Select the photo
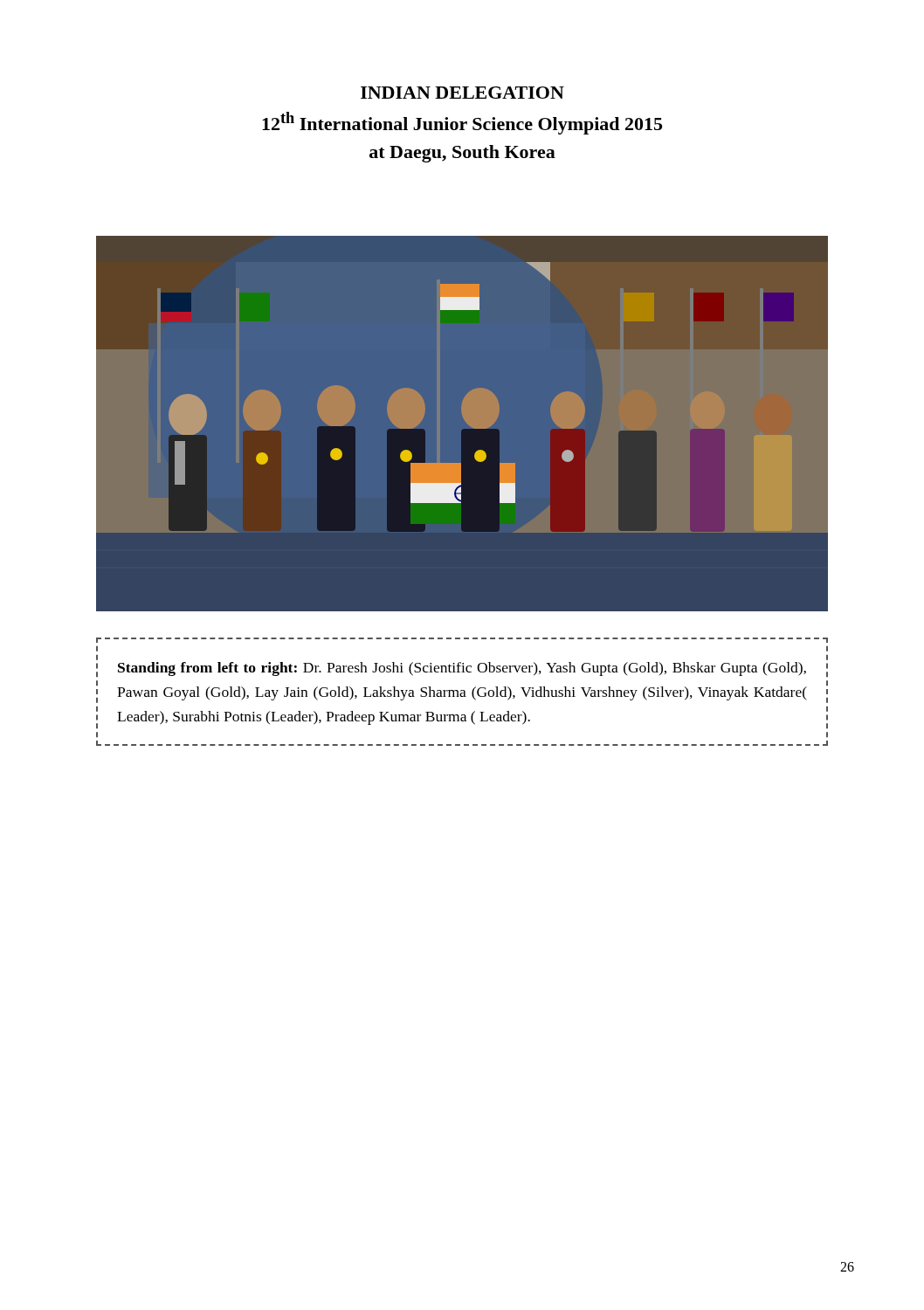Screen dimensions: 1310x924 [462, 424]
